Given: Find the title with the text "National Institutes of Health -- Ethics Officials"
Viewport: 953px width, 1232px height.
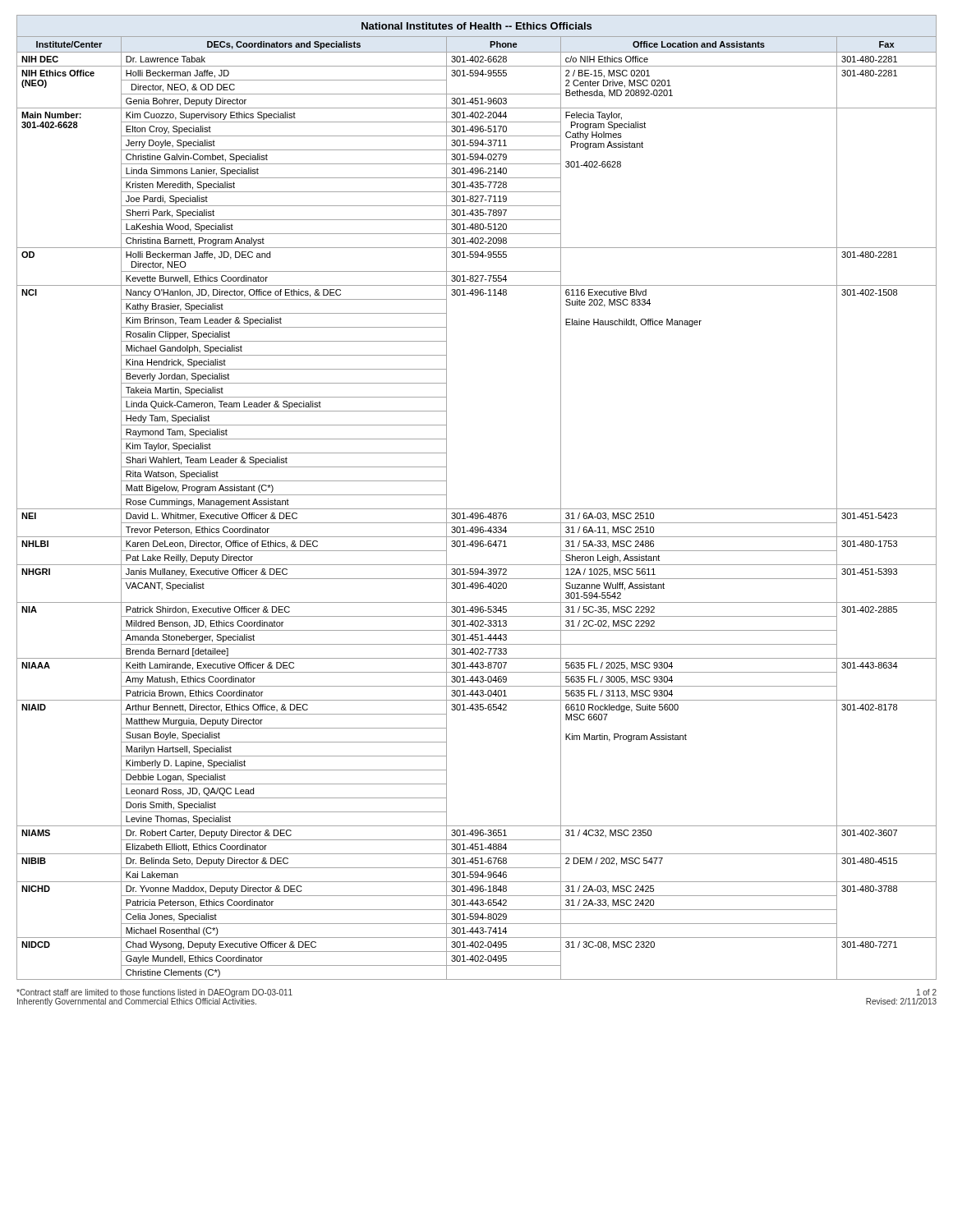Looking at the screenshot, I should (x=476, y=26).
